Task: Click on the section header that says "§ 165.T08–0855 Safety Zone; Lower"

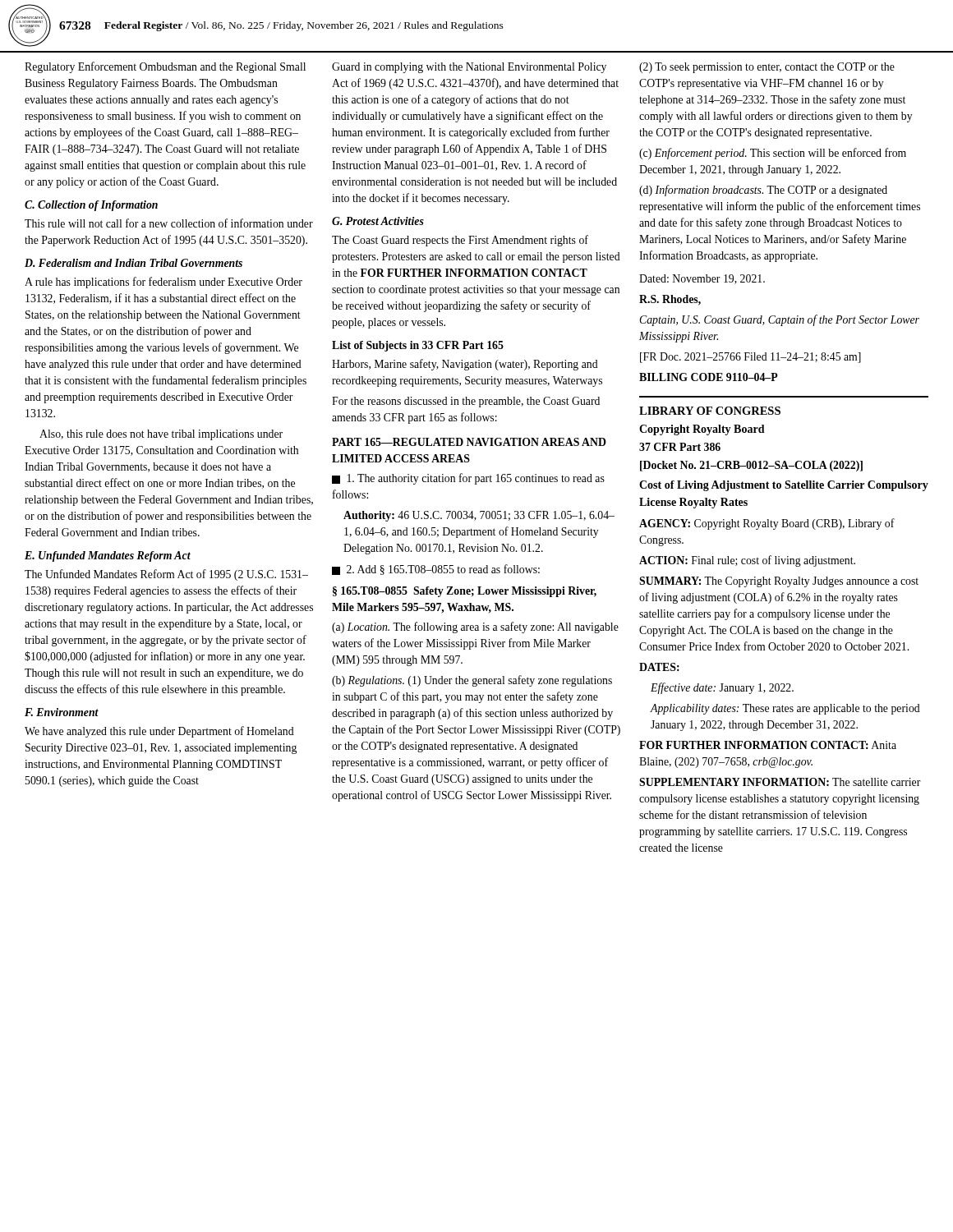Action: coord(464,599)
